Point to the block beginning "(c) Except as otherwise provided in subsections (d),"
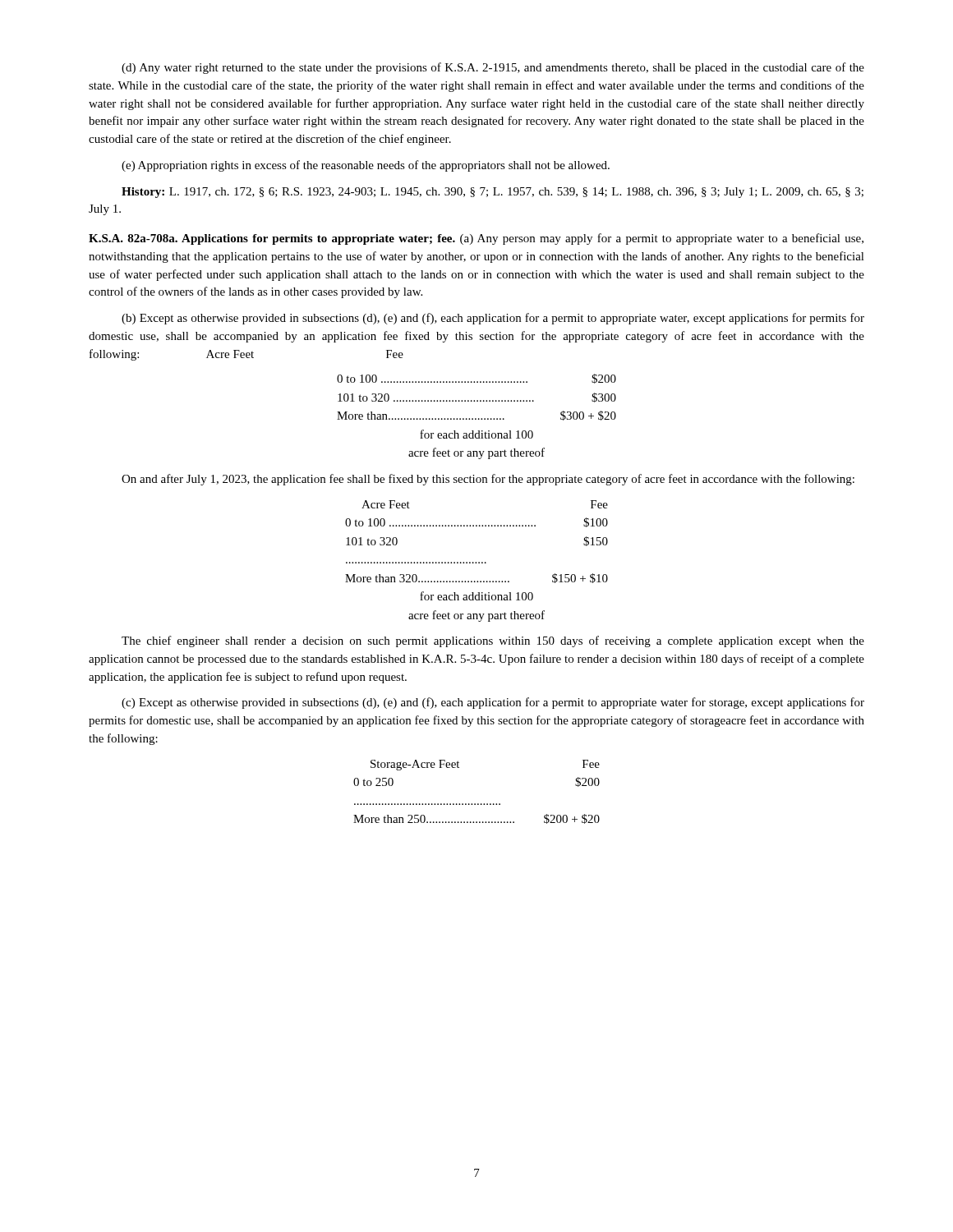 point(476,721)
